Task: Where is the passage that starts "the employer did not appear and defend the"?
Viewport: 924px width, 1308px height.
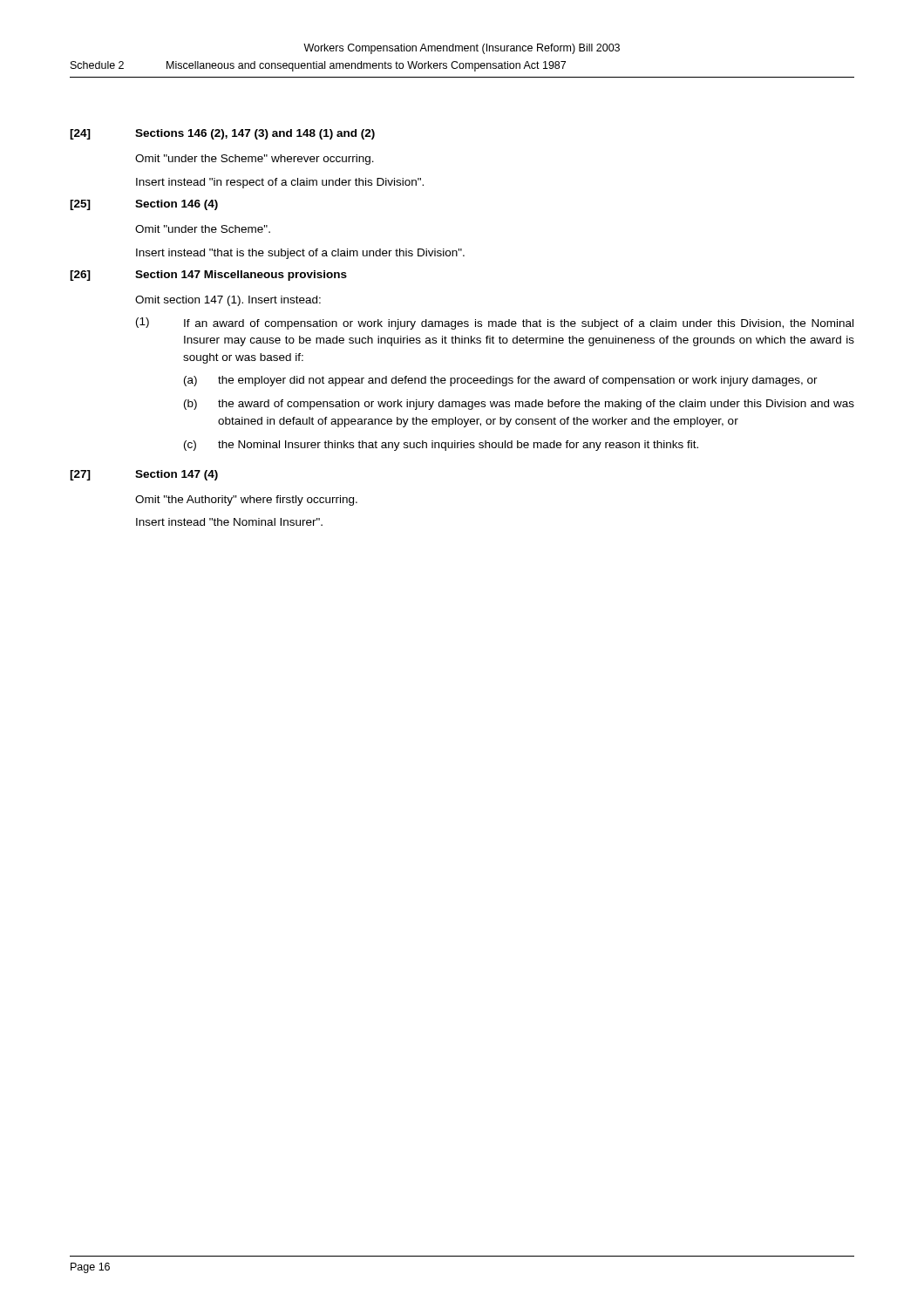Action: (x=518, y=379)
